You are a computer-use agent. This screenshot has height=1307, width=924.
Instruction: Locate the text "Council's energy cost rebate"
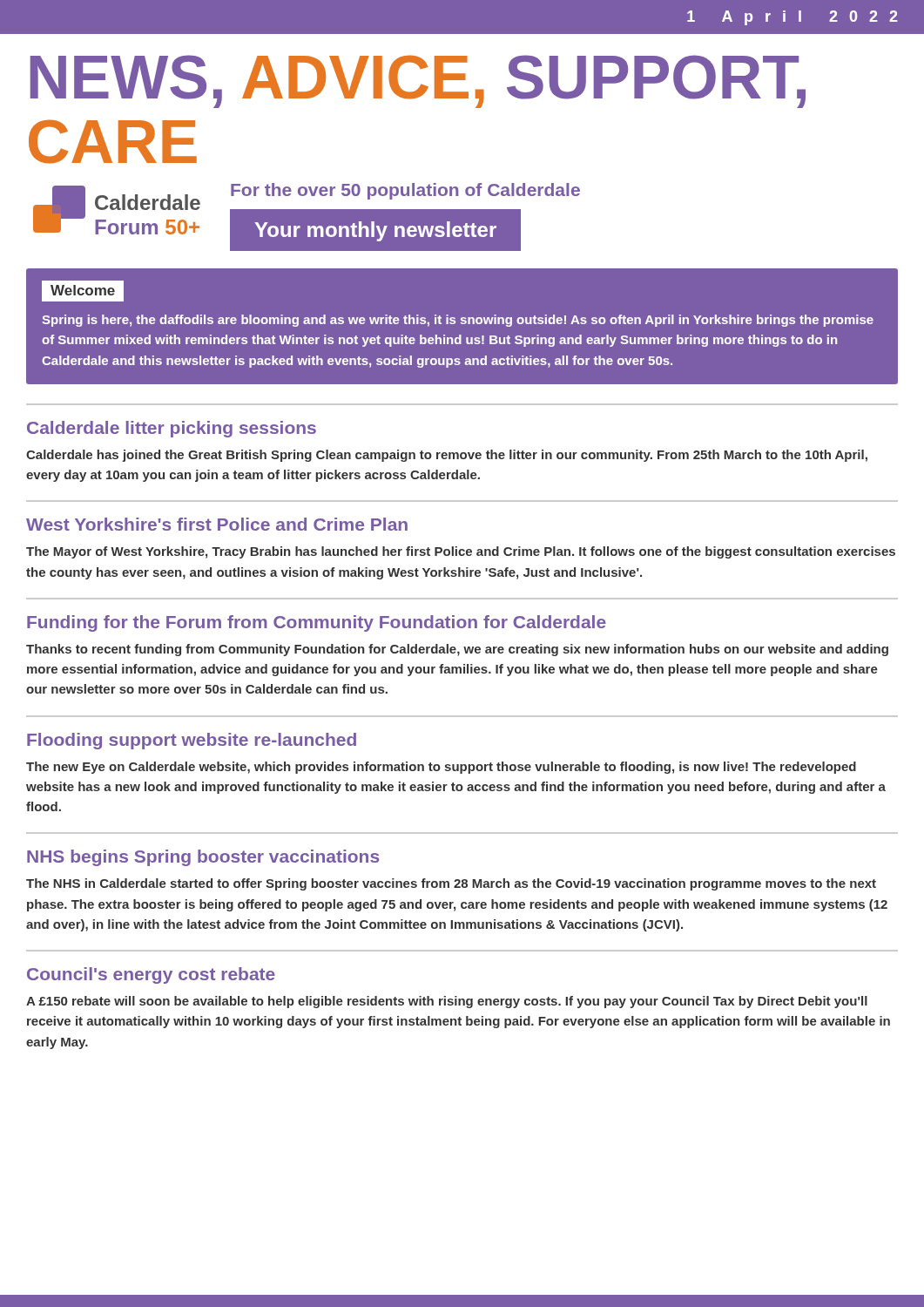[x=151, y=974]
